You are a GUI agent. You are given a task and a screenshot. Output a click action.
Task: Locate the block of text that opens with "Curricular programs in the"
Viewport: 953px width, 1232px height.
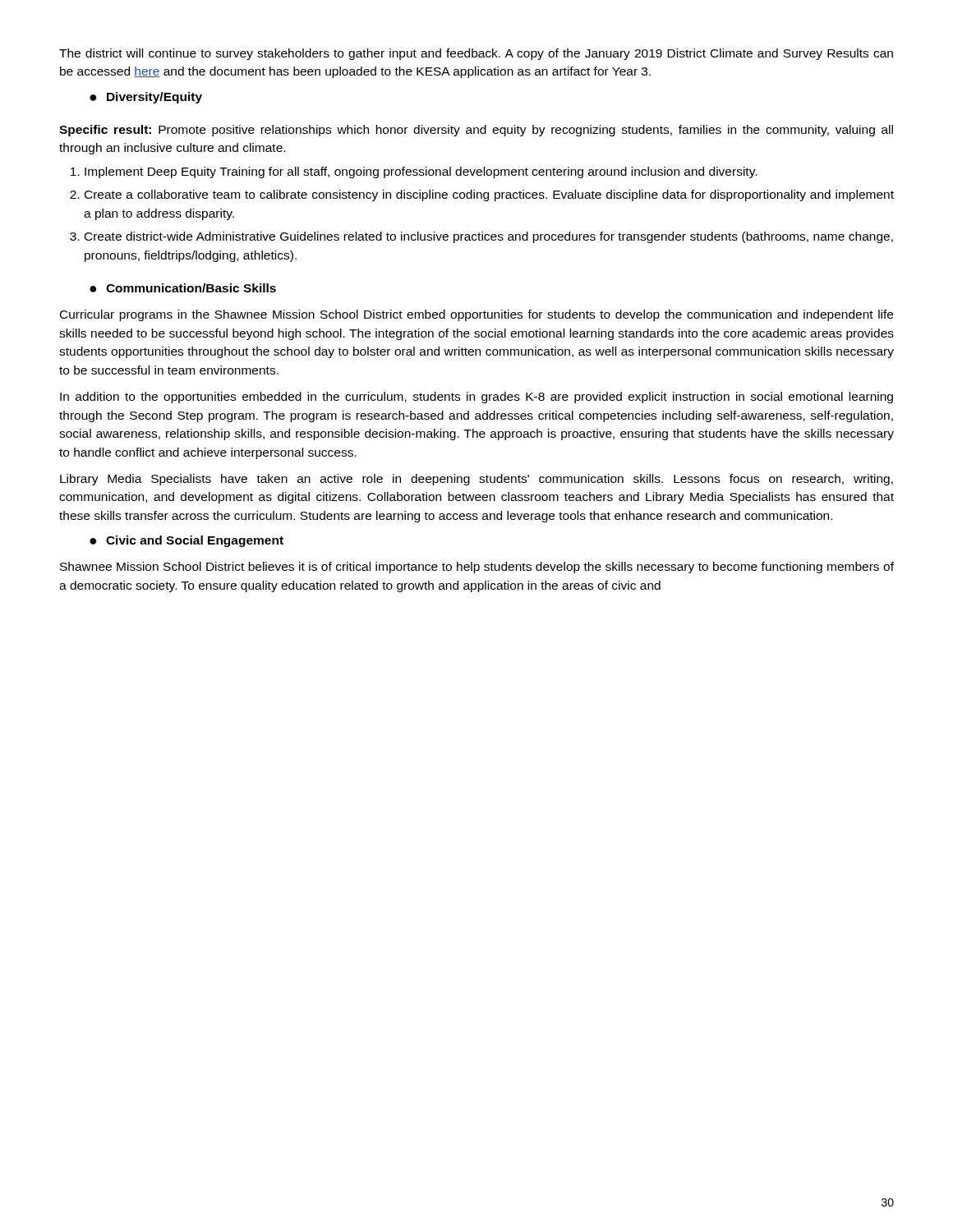(476, 343)
